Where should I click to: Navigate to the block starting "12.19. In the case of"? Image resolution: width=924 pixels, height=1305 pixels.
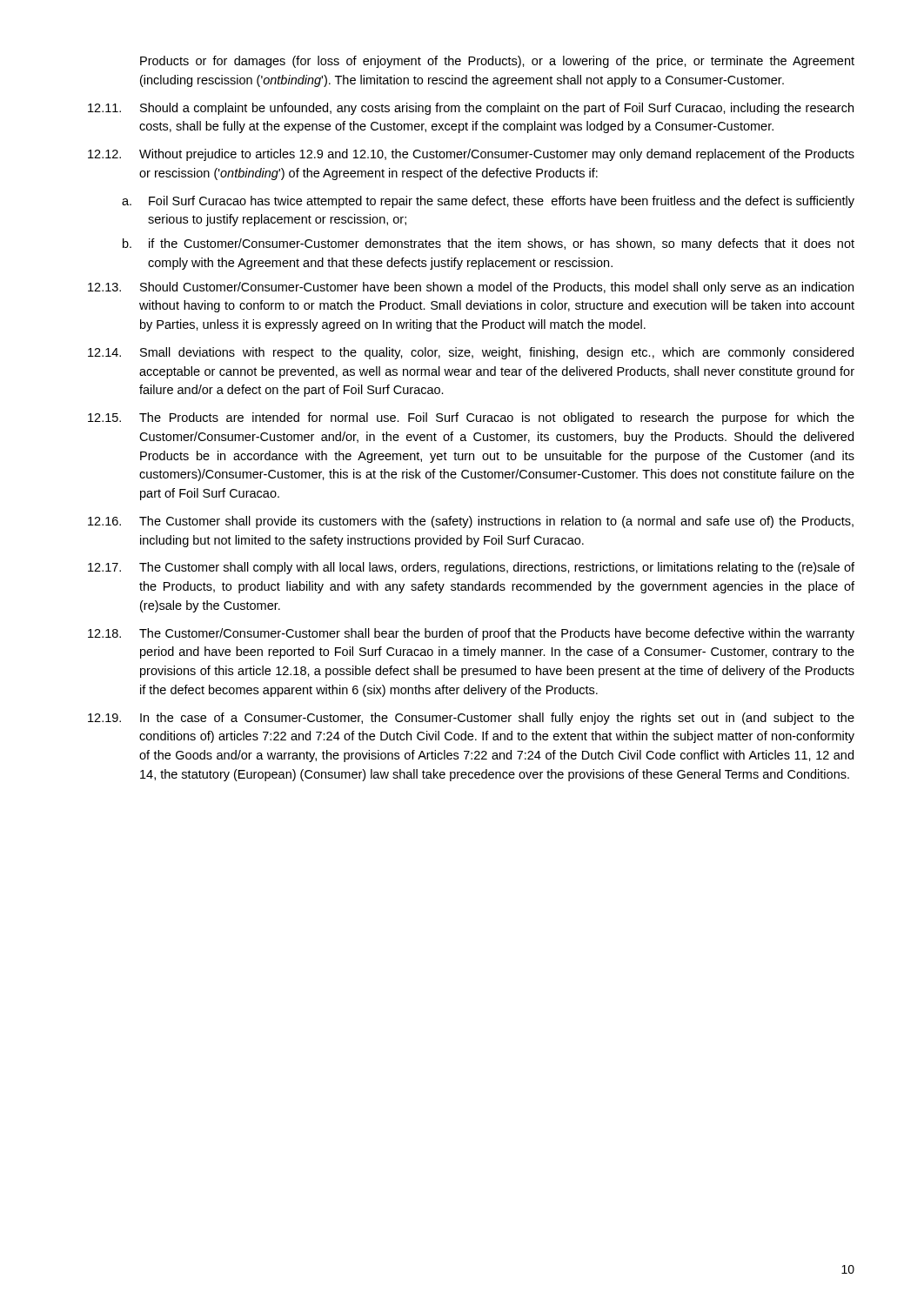[471, 746]
